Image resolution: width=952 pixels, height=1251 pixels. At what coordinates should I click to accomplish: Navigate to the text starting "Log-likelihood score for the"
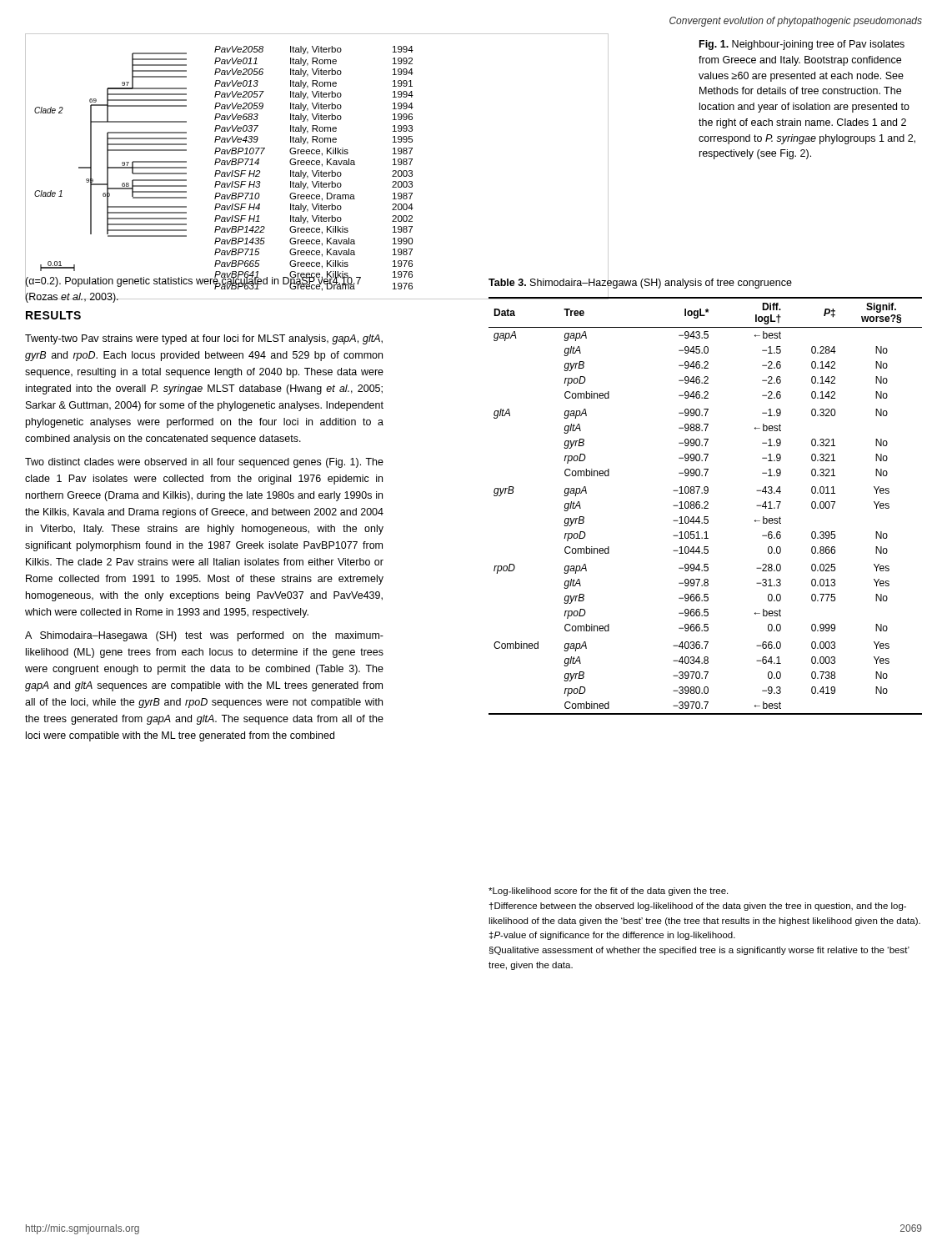click(705, 928)
